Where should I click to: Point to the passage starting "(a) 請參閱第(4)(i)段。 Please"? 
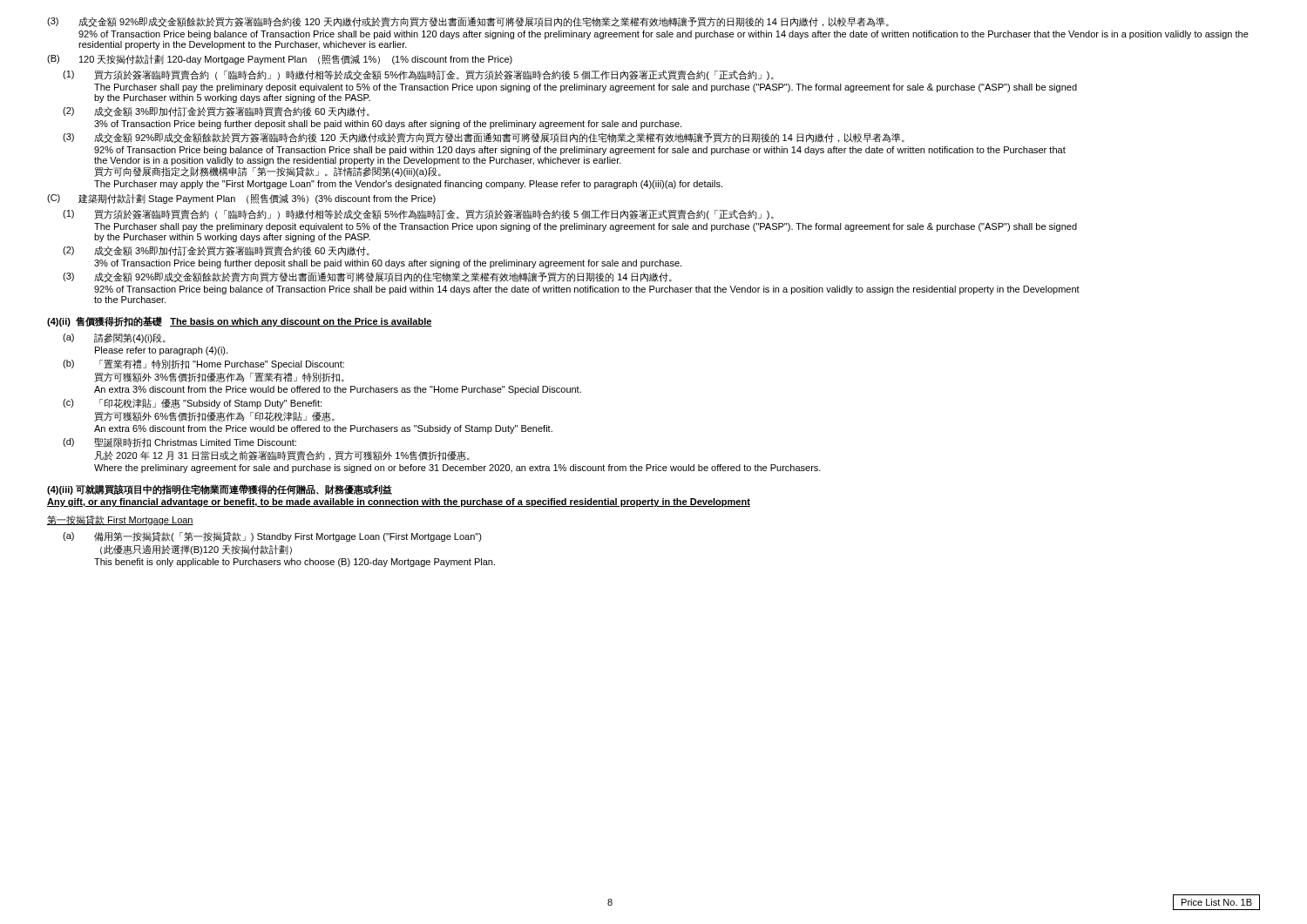point(146,344)
